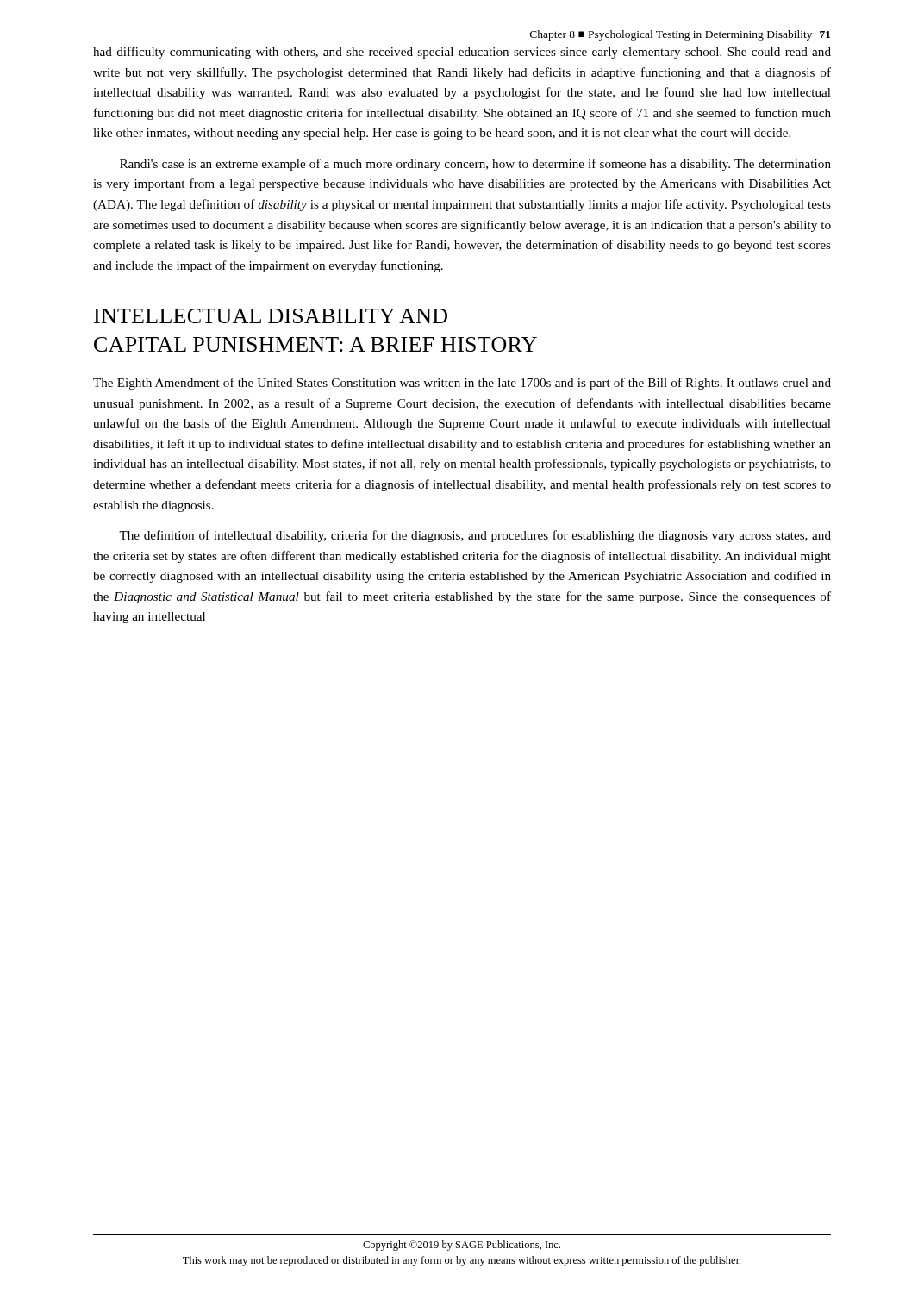Click the passage that begins "Randi's case is an"

462,214
